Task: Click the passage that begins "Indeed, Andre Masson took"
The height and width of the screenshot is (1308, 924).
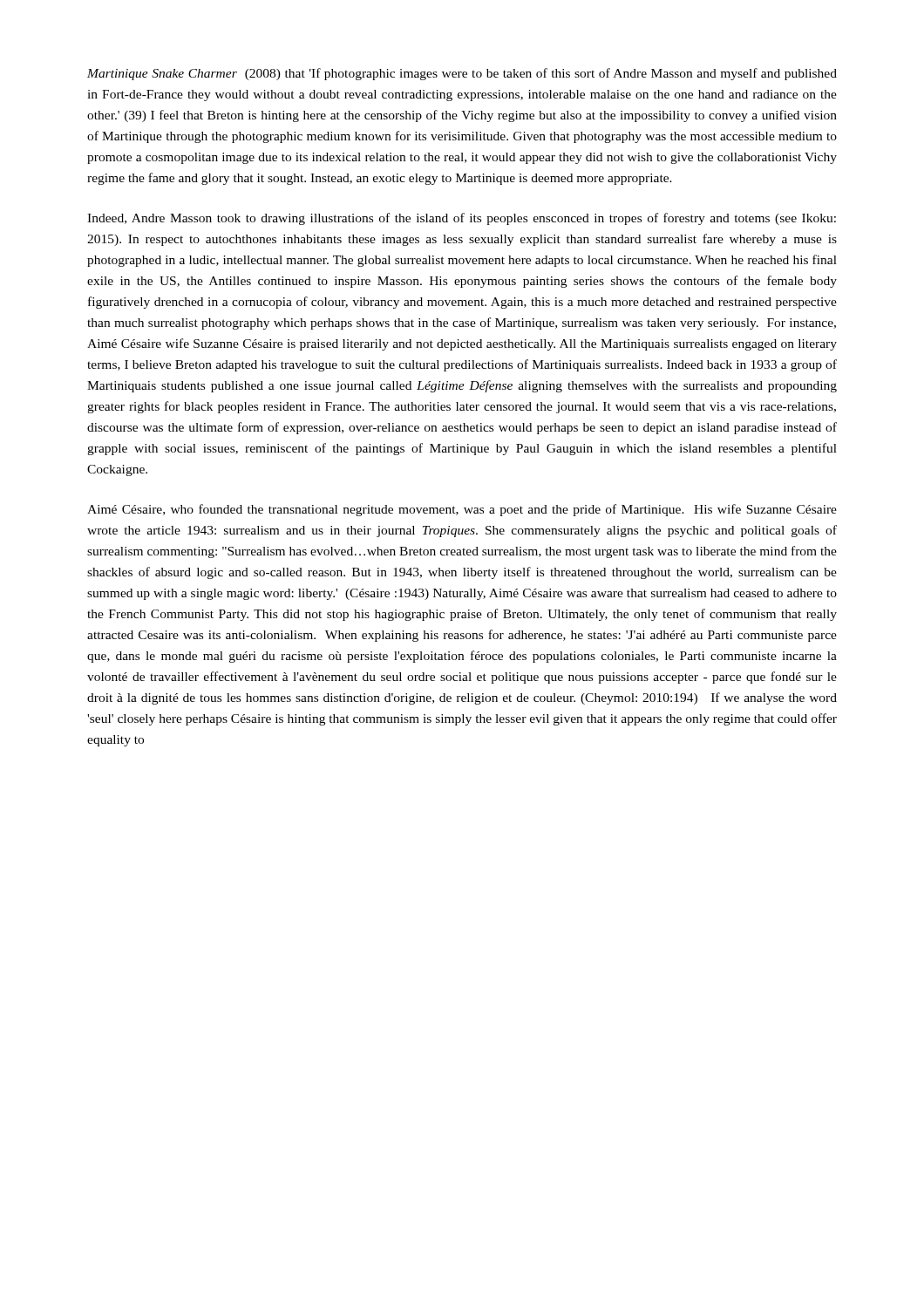Action: 462,343
